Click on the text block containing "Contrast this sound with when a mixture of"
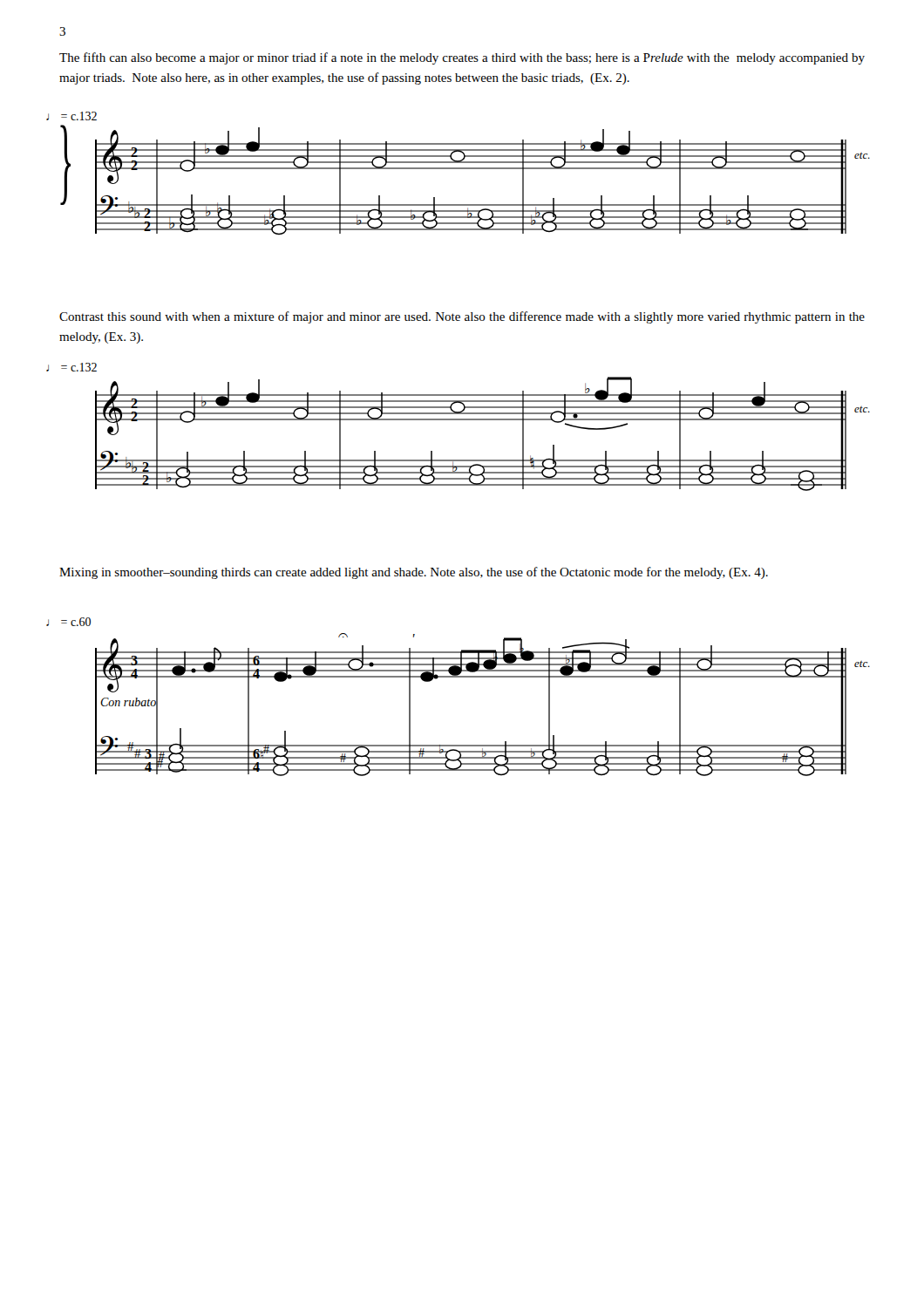924x1308 pixels. [462, 326]
